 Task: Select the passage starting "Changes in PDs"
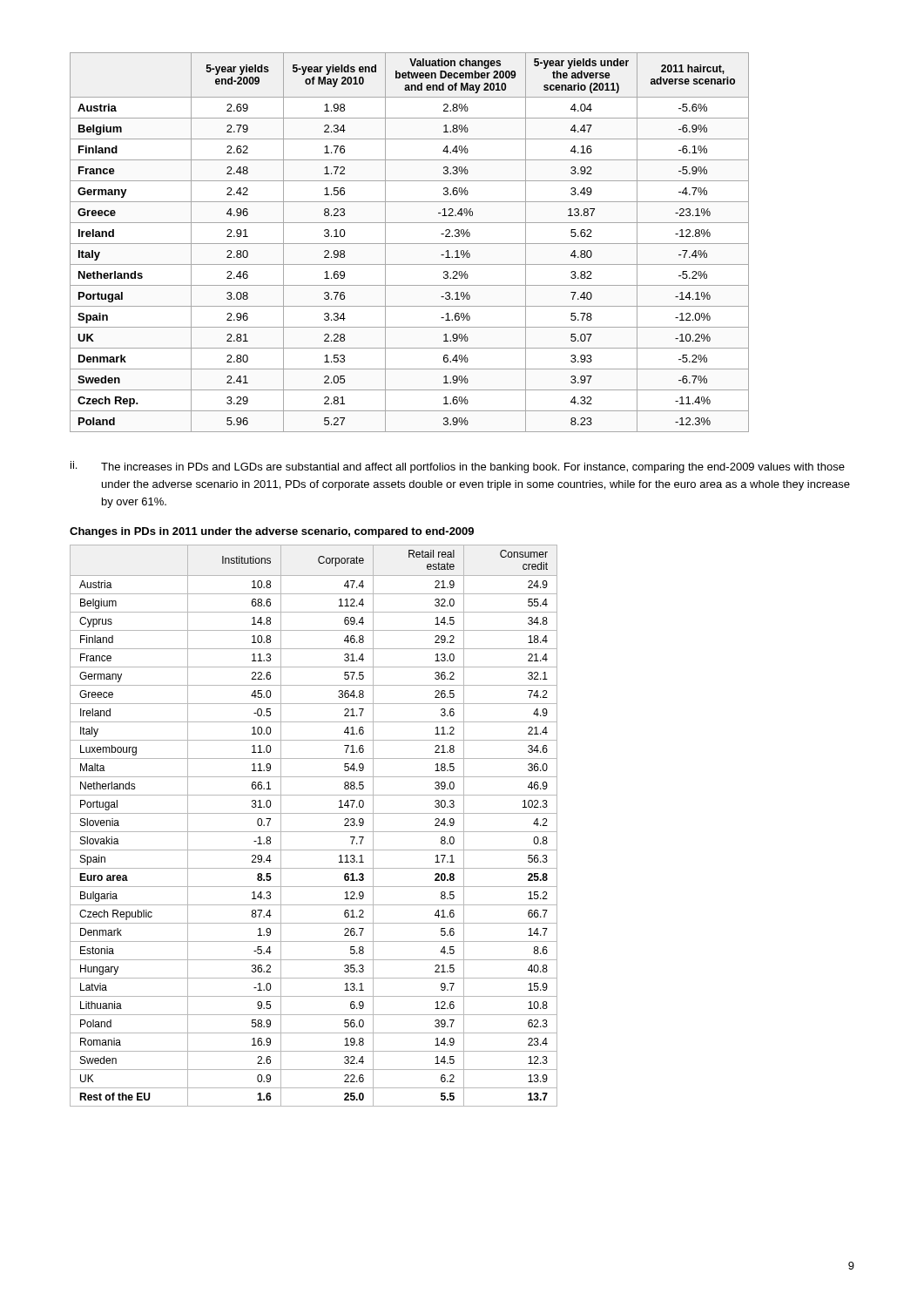(272, 531)
